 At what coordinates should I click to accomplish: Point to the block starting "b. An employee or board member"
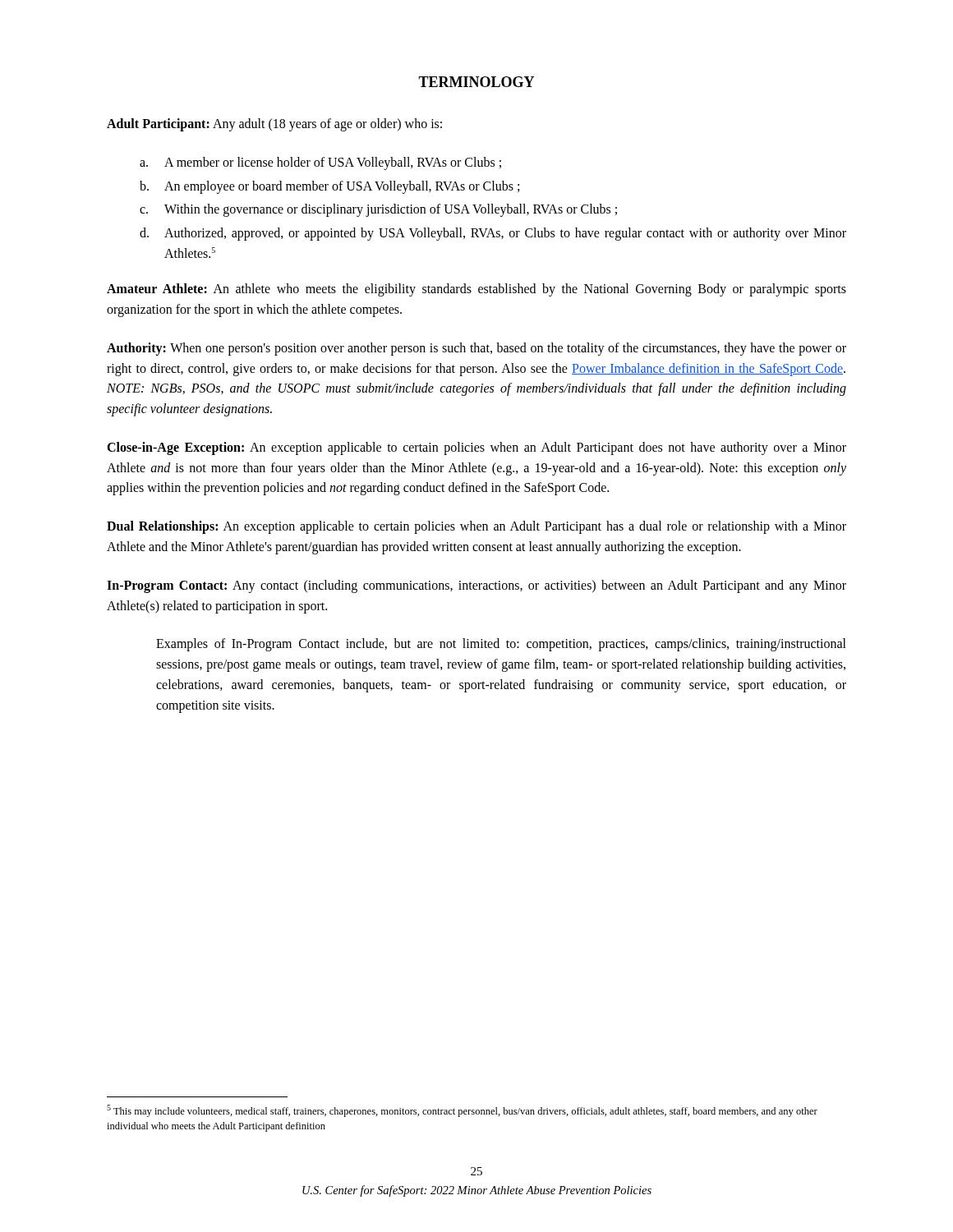[x=493, y=186]
